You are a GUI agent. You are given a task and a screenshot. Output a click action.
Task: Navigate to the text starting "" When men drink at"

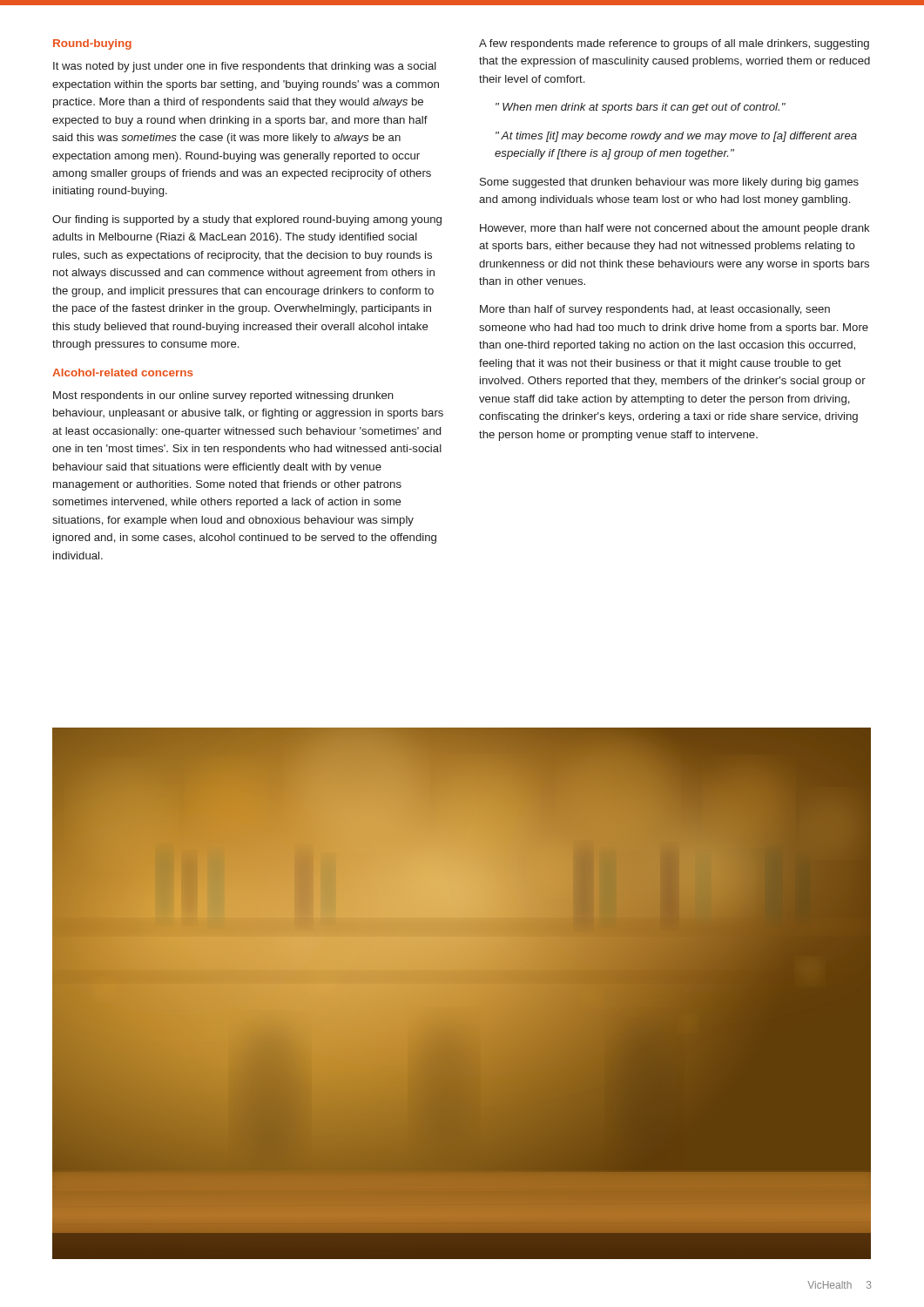(683, 108)
